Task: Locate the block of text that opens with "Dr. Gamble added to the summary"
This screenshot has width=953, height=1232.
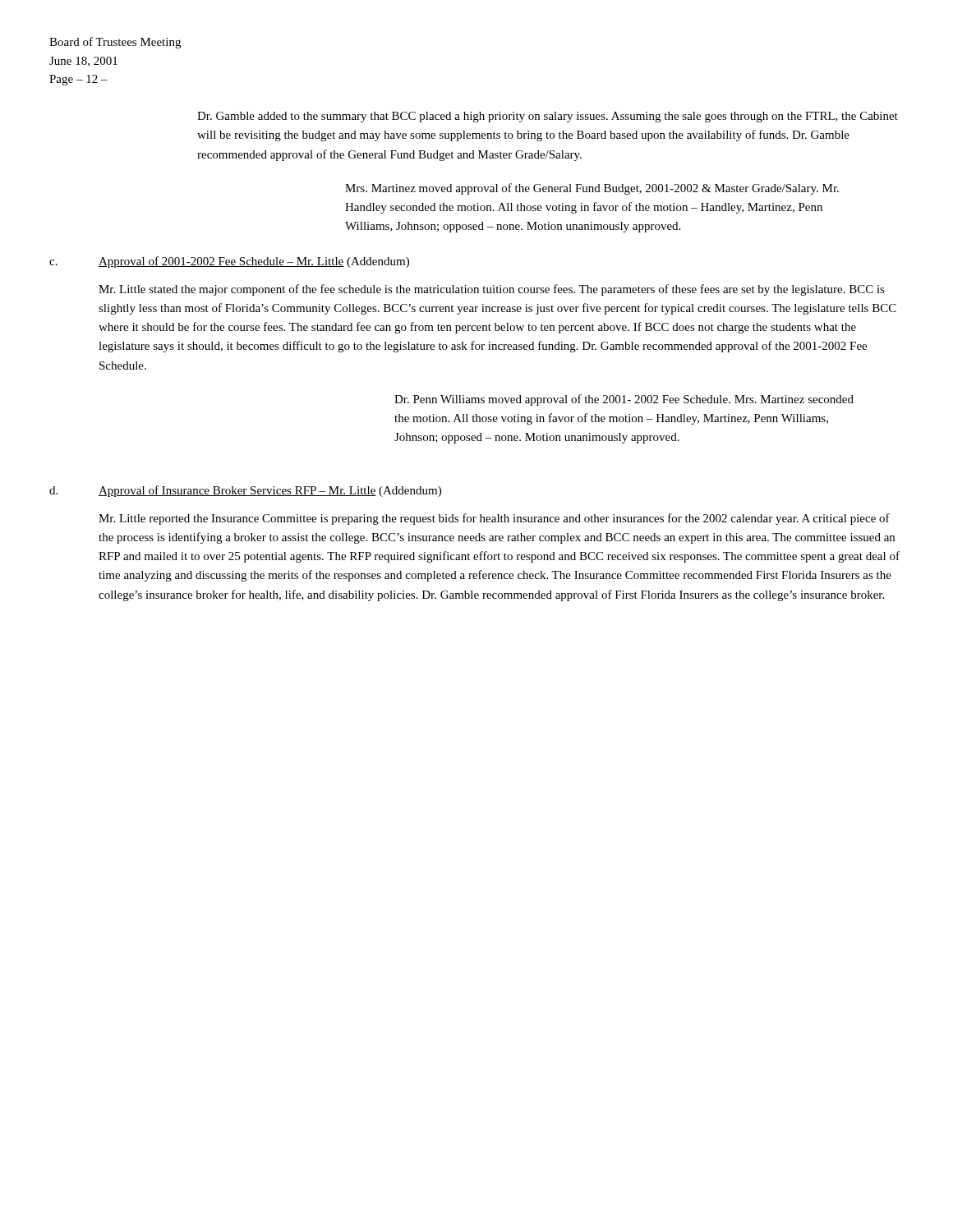Action: coord(547,135)
